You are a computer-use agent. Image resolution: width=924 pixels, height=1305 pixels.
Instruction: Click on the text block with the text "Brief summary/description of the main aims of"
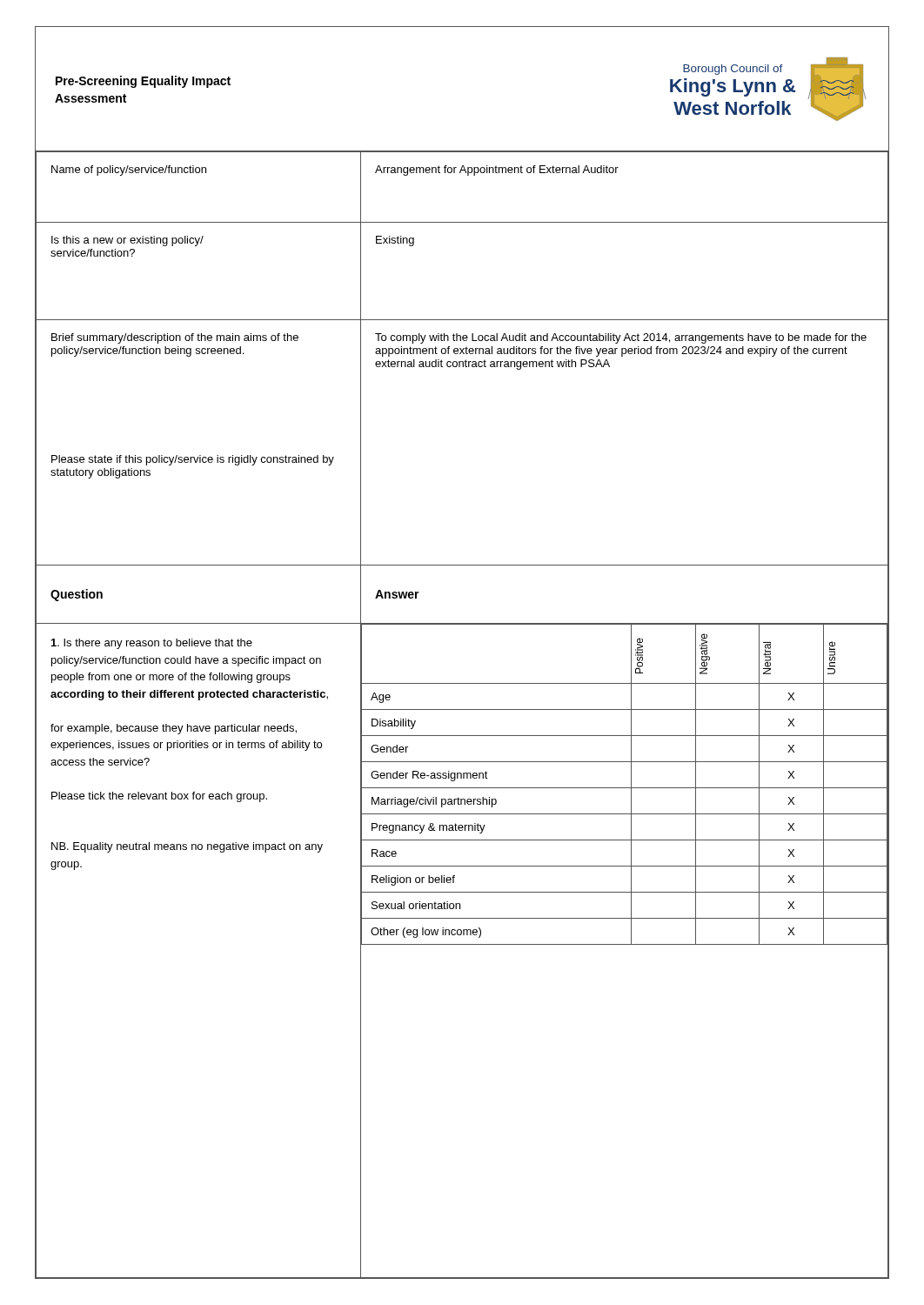[175, 343]
